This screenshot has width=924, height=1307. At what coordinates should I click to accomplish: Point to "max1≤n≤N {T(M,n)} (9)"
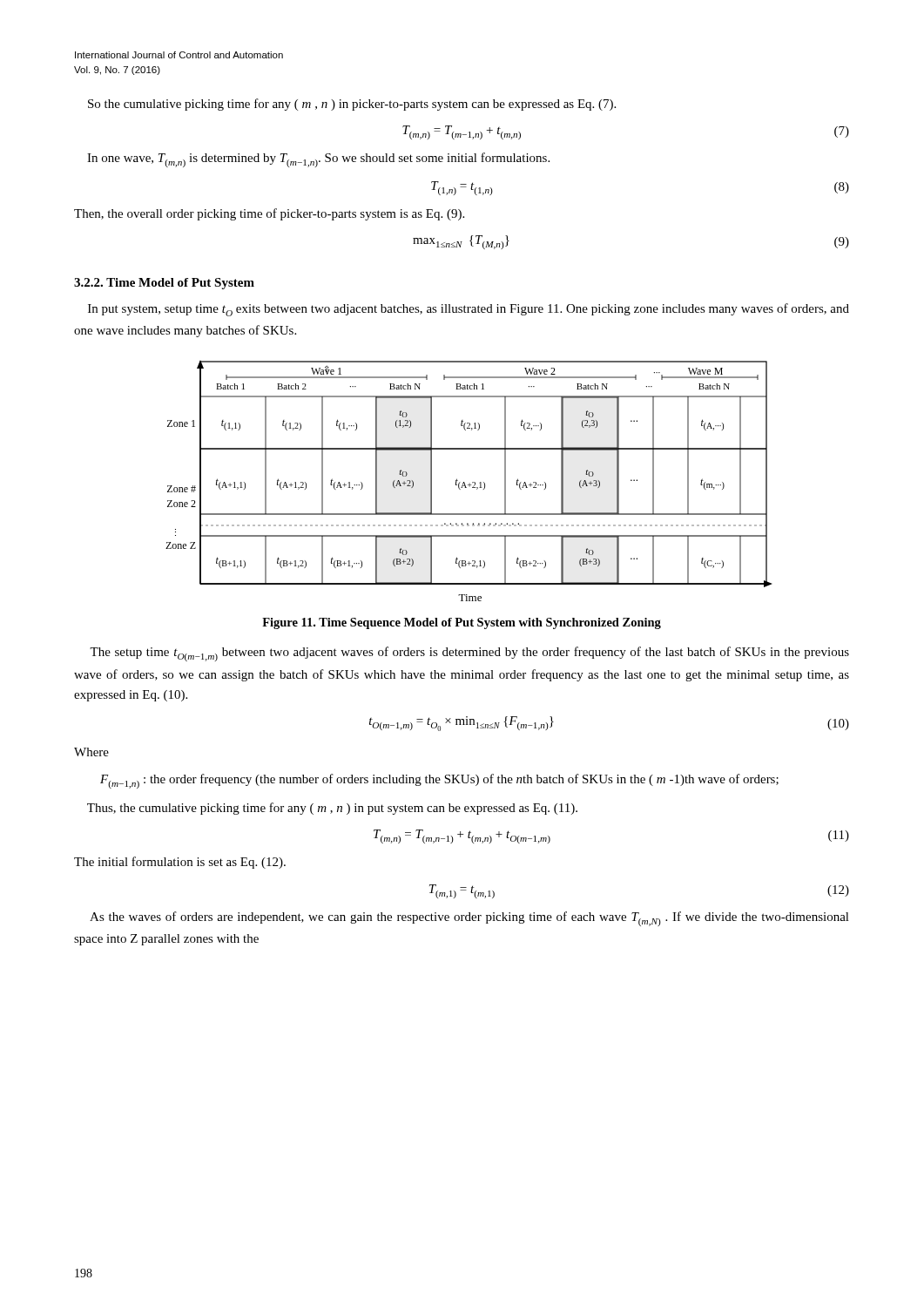pos(462,242)
